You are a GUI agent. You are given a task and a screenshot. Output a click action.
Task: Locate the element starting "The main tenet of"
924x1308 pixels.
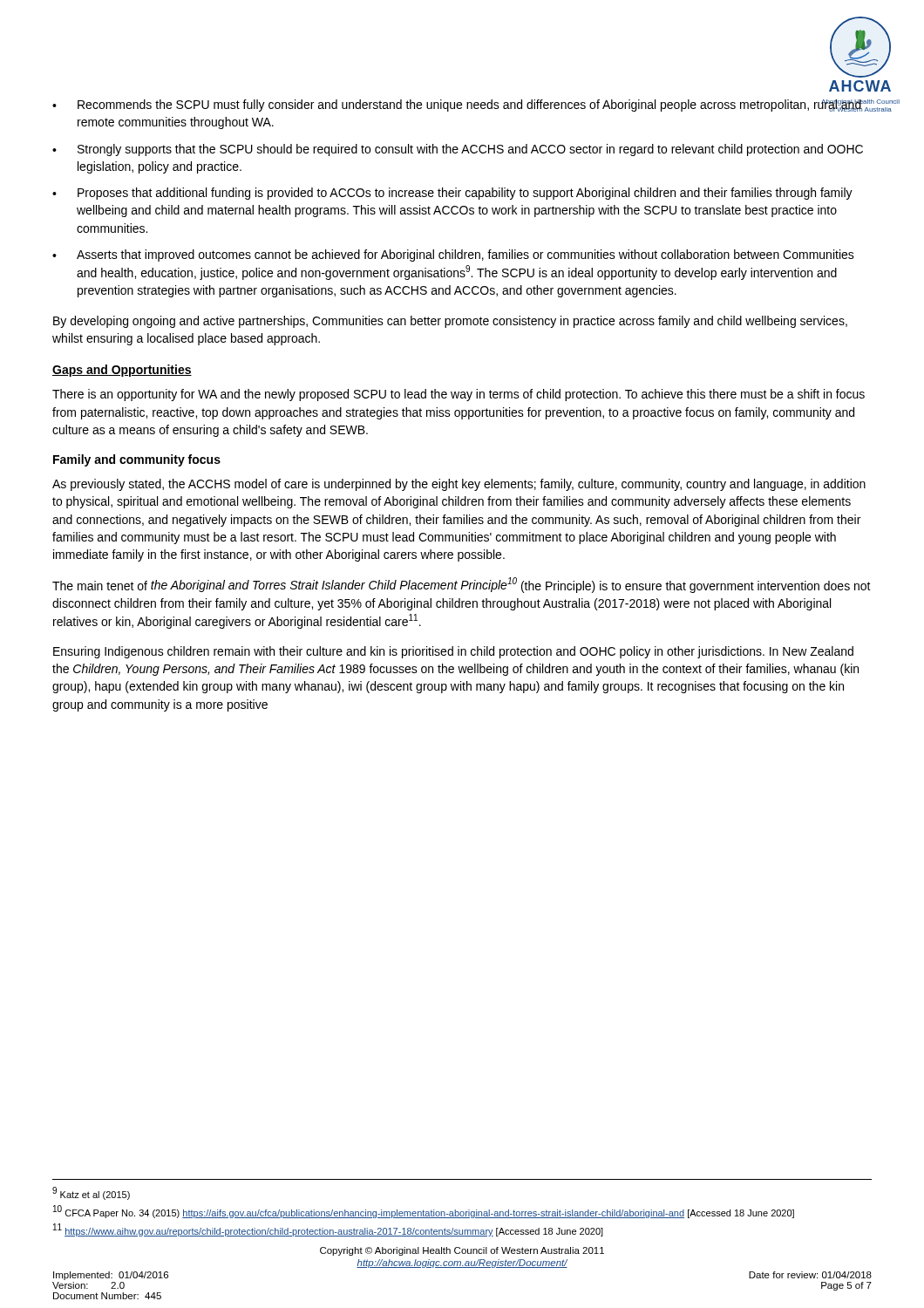pyautogui.click(x=461, y=603)
